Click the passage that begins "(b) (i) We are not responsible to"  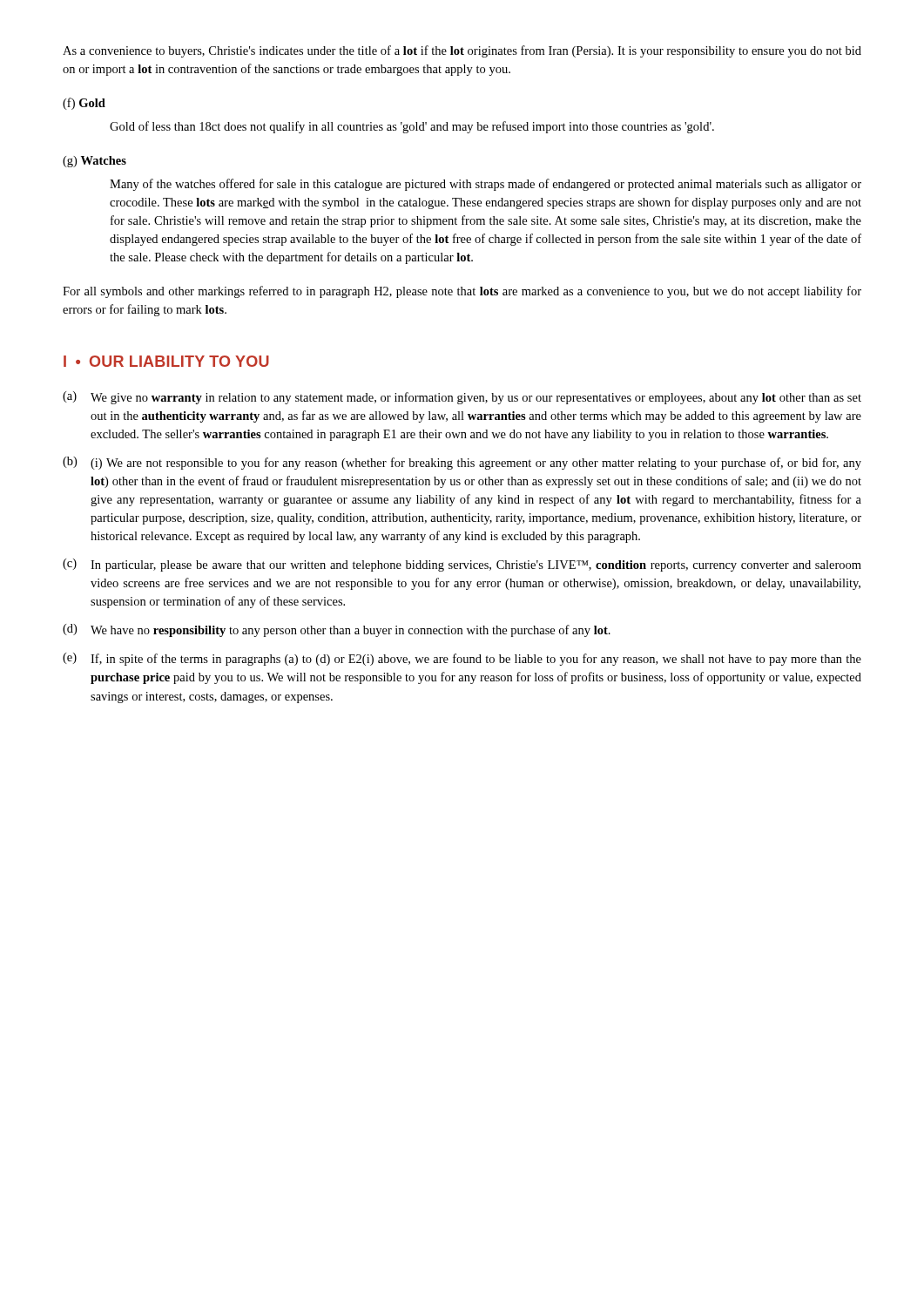tap(462, 500)
